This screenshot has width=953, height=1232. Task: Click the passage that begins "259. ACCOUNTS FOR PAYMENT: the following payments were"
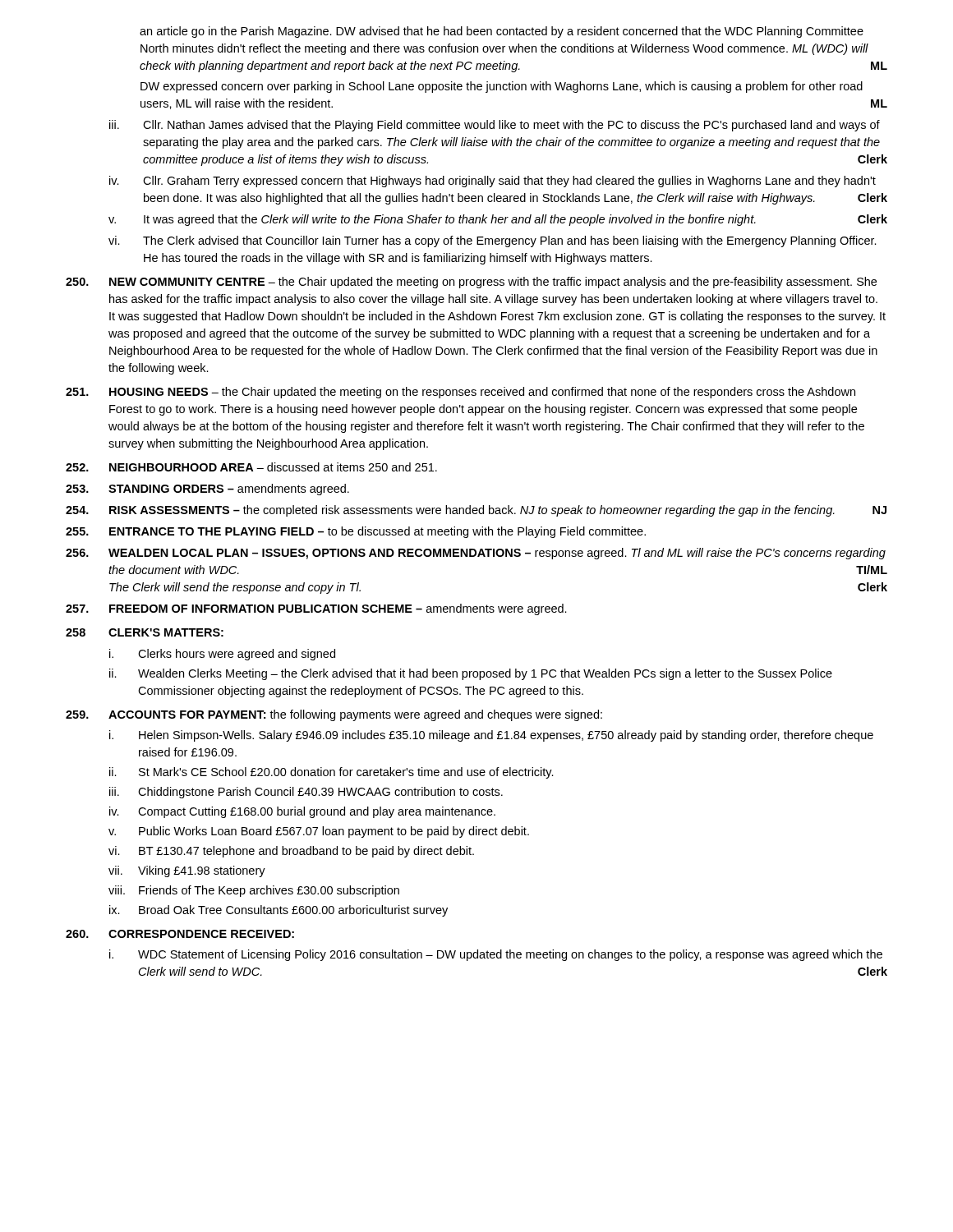click(x=476, y=715)
